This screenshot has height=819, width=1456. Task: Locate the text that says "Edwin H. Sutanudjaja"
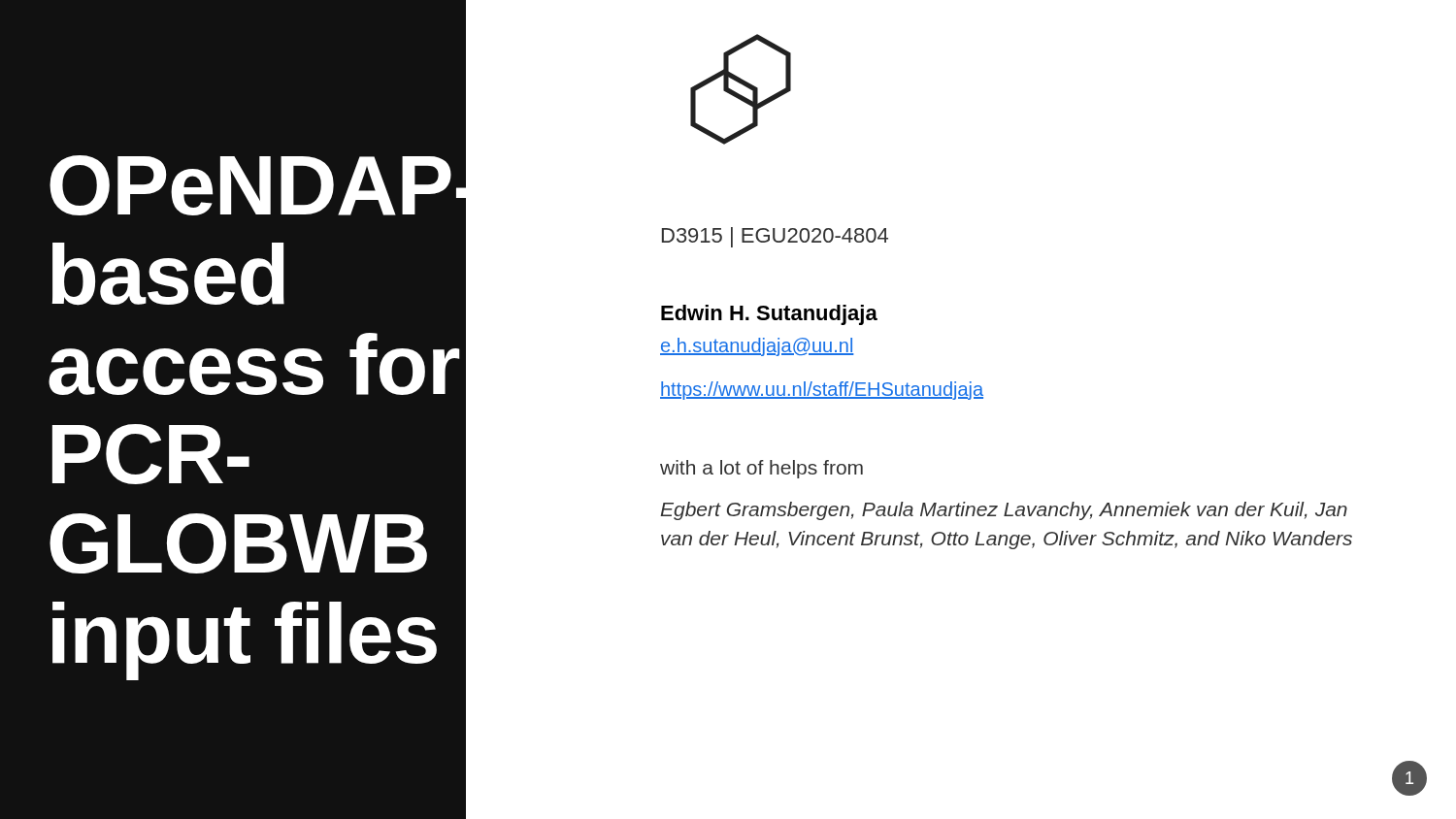(769, 313)
